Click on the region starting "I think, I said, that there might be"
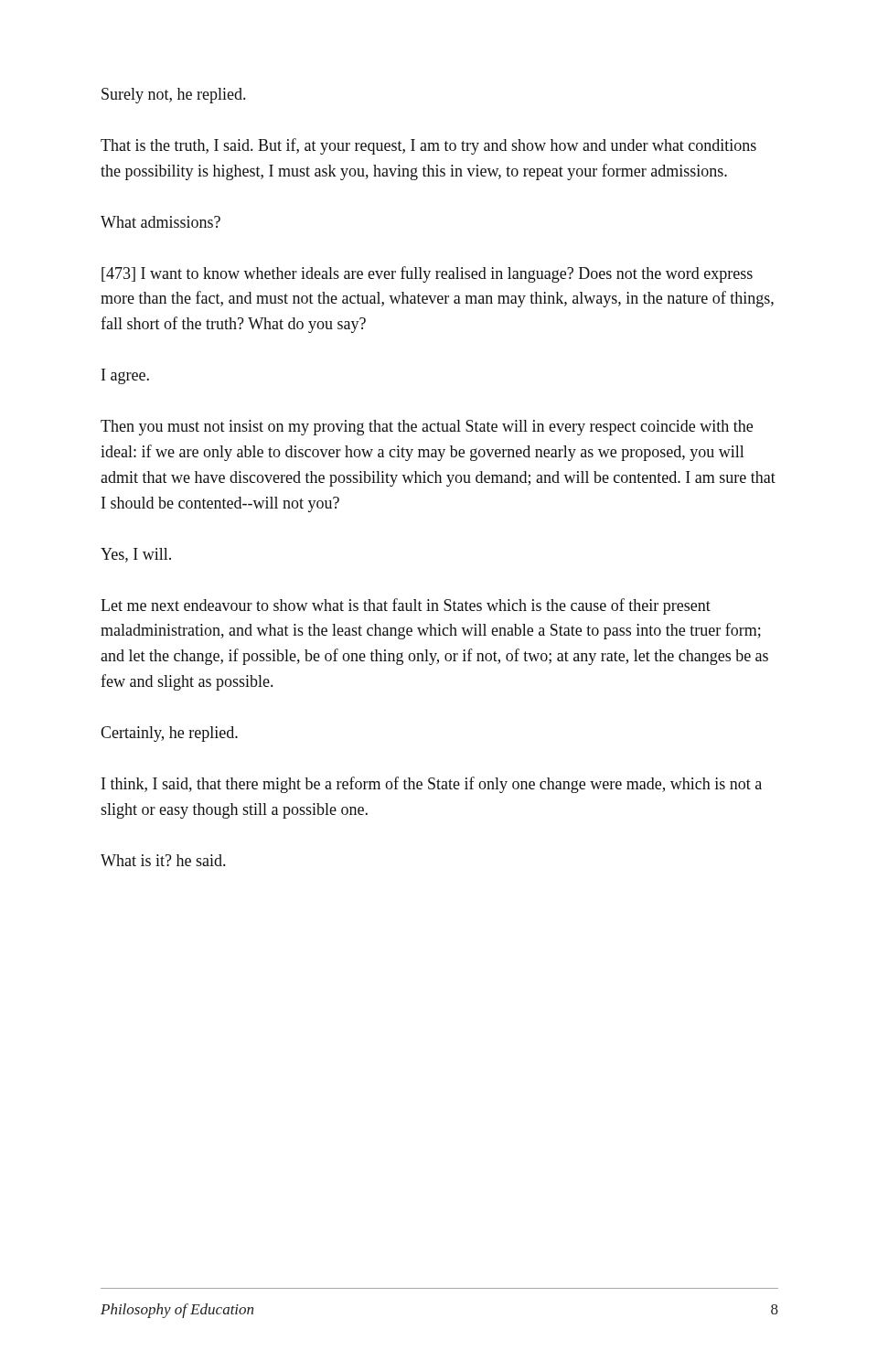The width and height of the screenshot is (888, 1372). pos(431,797)
